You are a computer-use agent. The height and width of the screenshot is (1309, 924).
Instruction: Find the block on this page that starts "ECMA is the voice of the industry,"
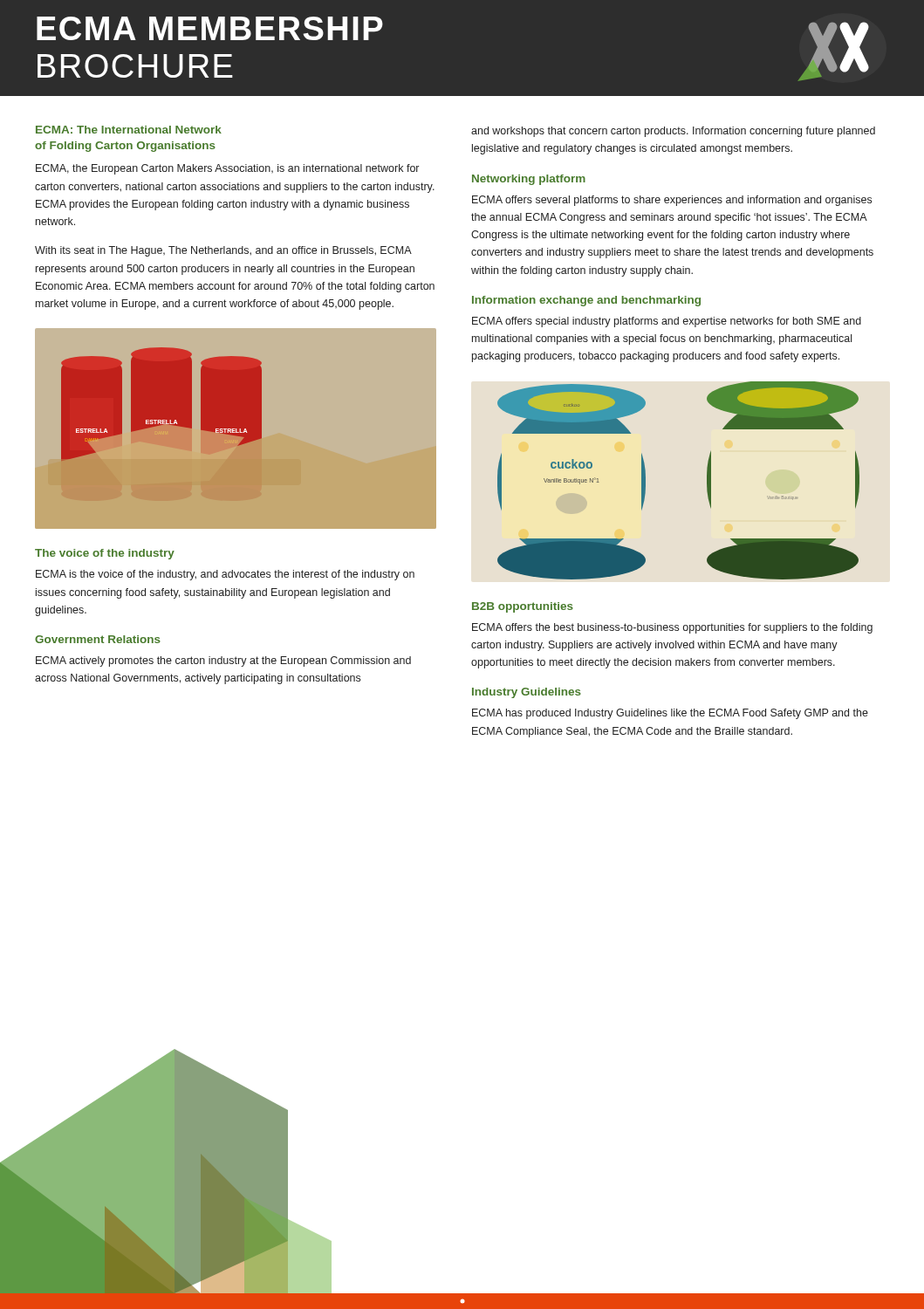(x=225, y=592)
